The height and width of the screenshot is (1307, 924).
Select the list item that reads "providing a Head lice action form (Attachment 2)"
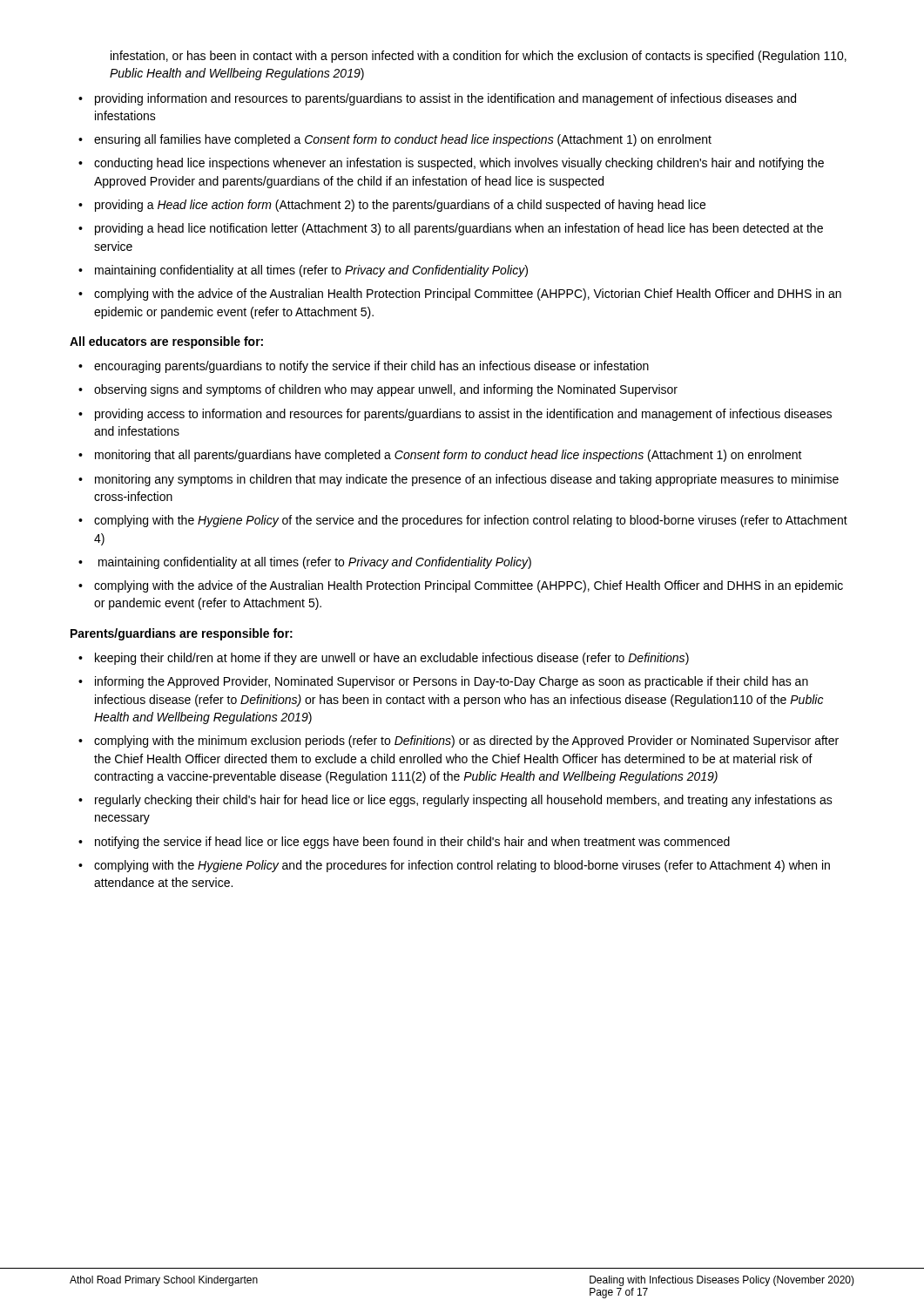pyautogui.click(x=400, y=205)
